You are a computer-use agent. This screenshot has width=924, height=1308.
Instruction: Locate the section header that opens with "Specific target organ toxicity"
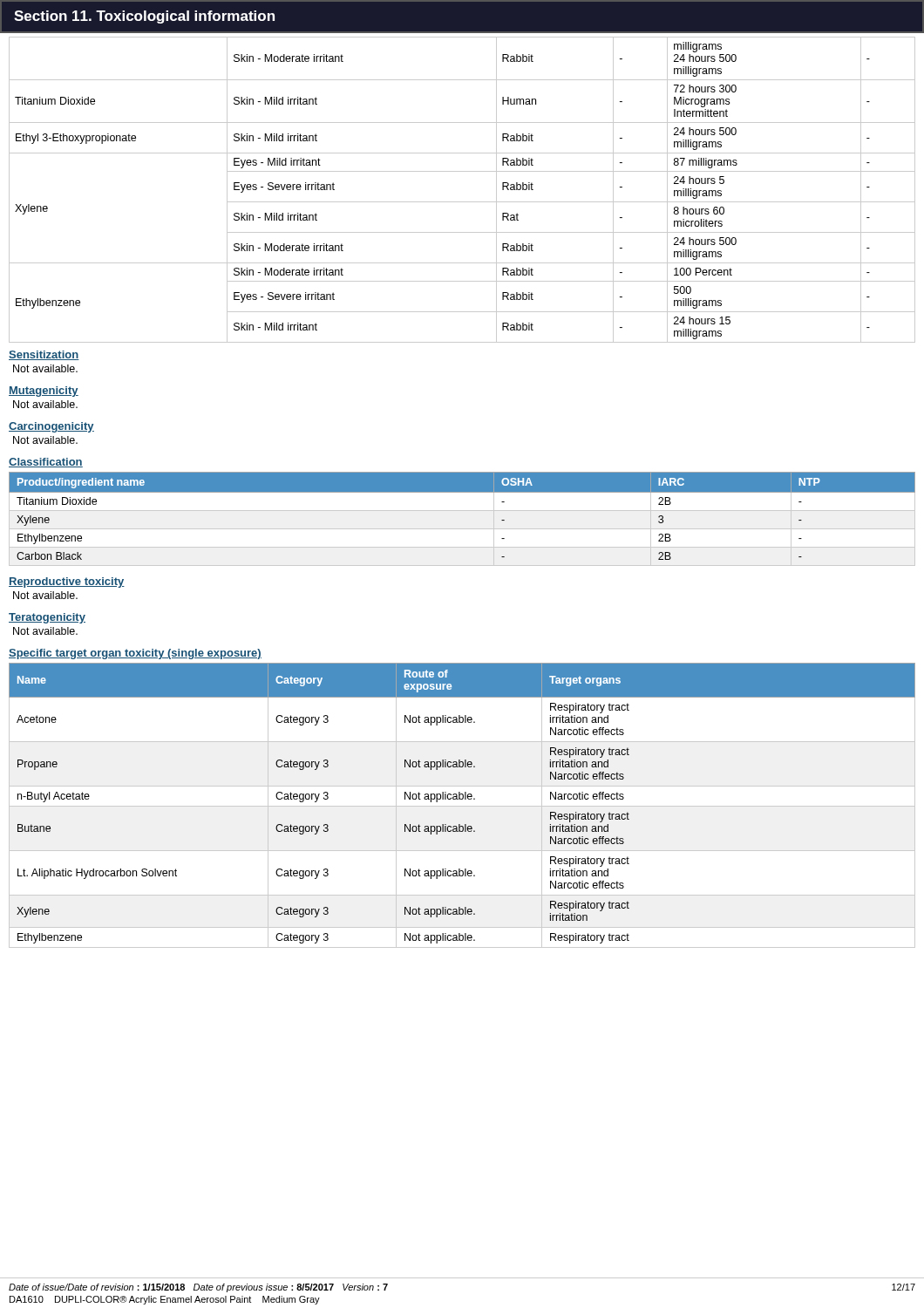click(135, 653)
